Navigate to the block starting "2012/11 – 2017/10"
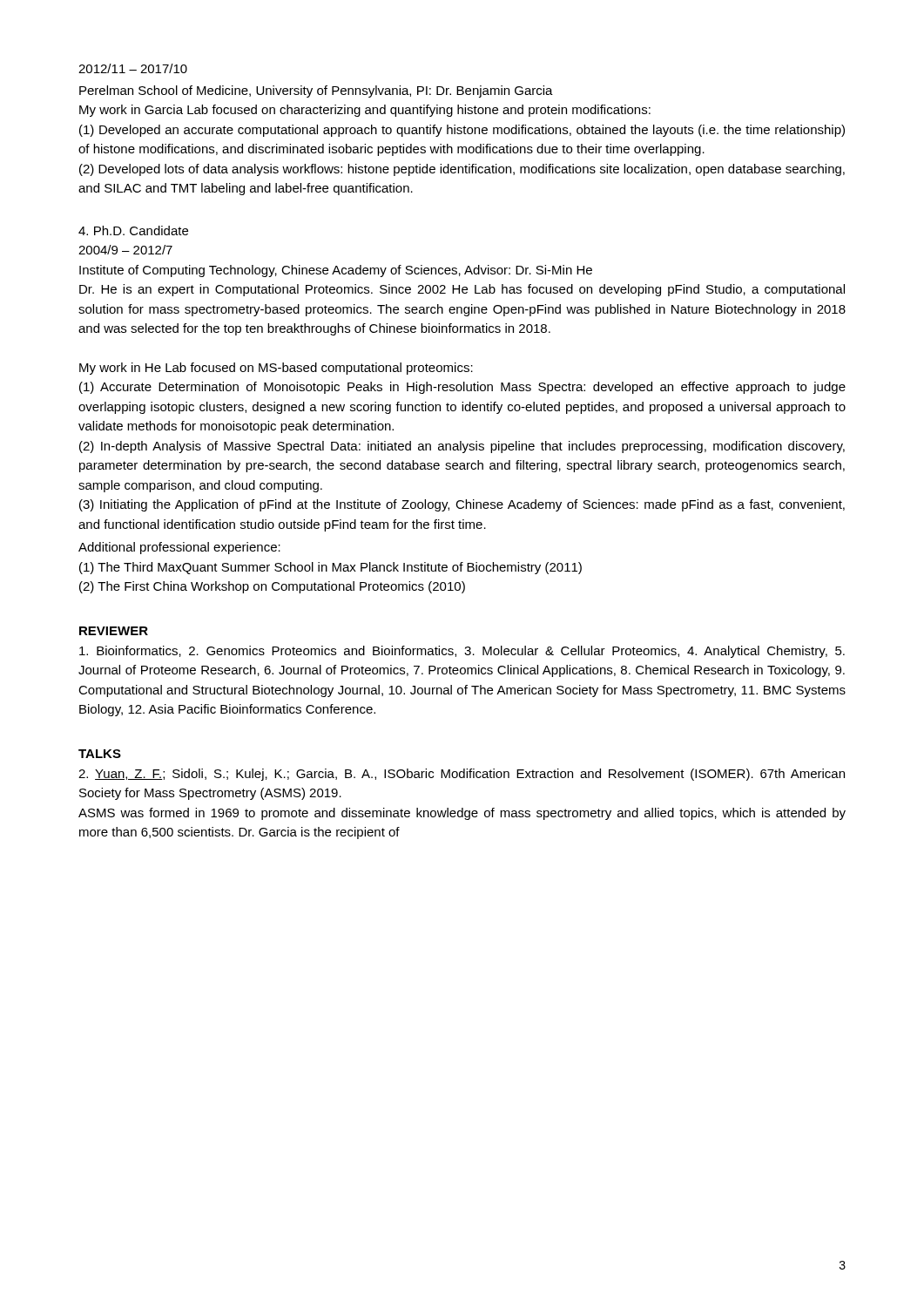924x1307 pixels. [x=133, y=68]
